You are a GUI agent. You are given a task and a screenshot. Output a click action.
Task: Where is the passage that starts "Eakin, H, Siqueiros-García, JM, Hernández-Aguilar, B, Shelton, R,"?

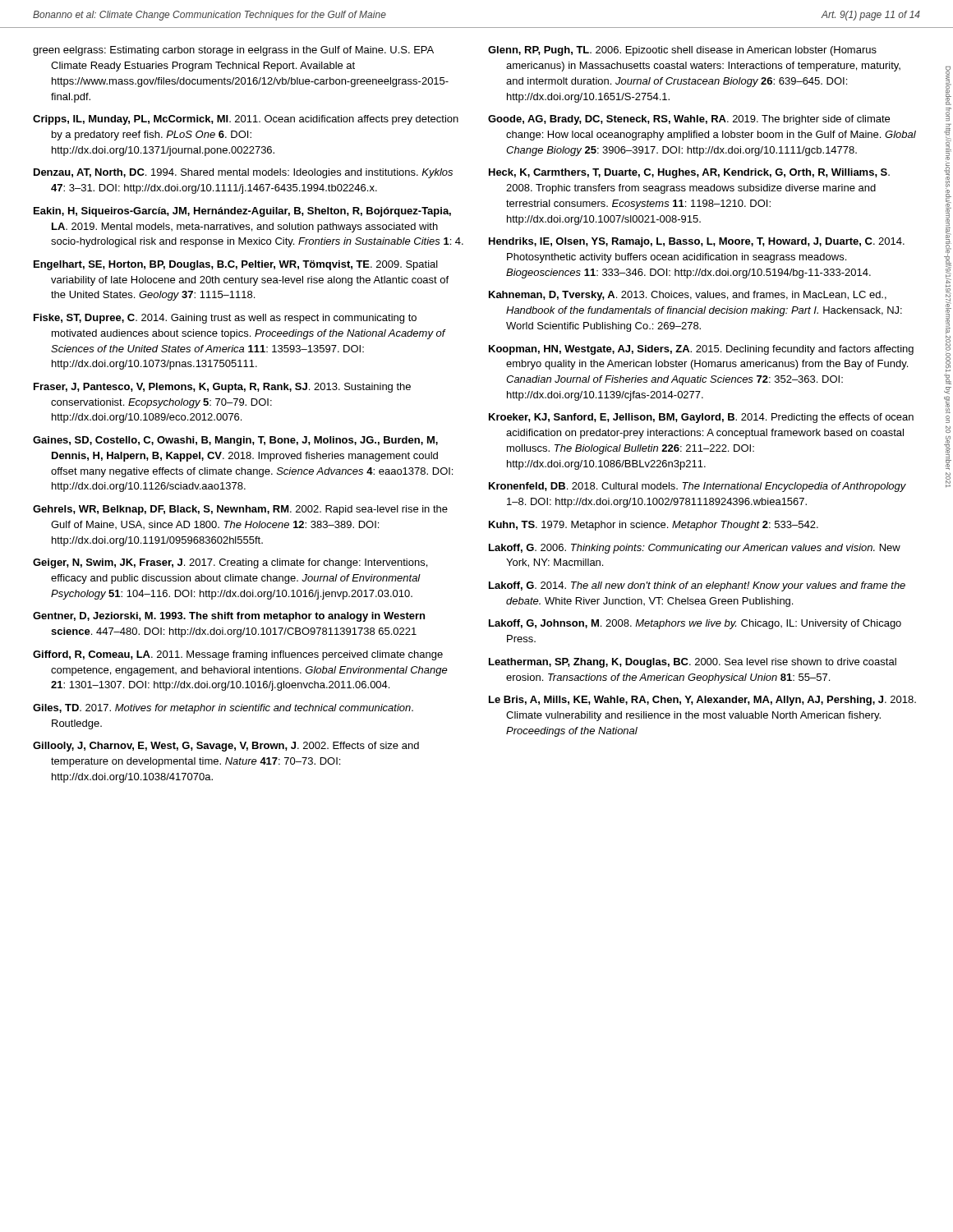(x=248, y=226)
